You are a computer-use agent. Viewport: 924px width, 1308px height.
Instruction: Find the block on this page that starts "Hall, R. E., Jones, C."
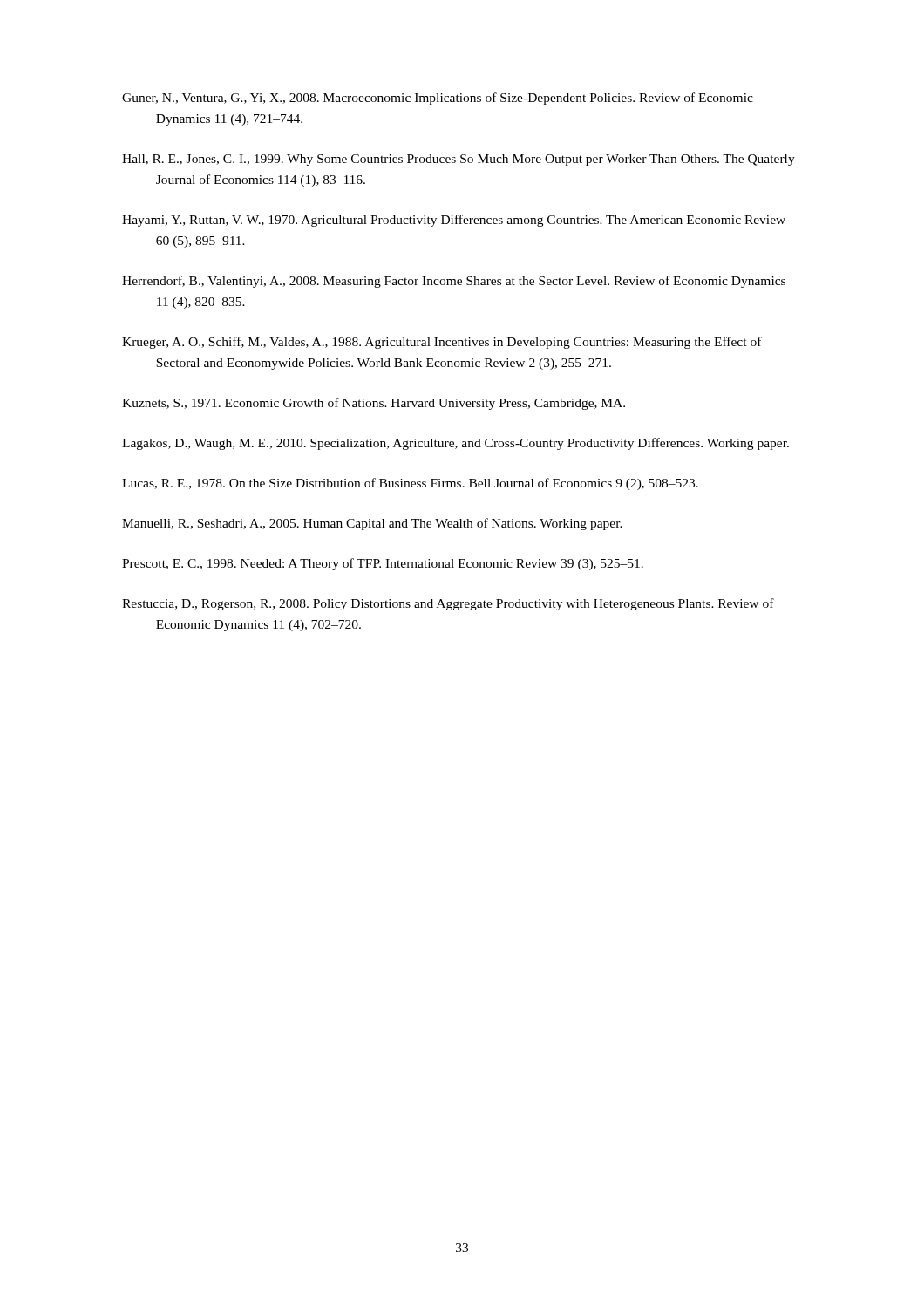(x=458, y=169)
